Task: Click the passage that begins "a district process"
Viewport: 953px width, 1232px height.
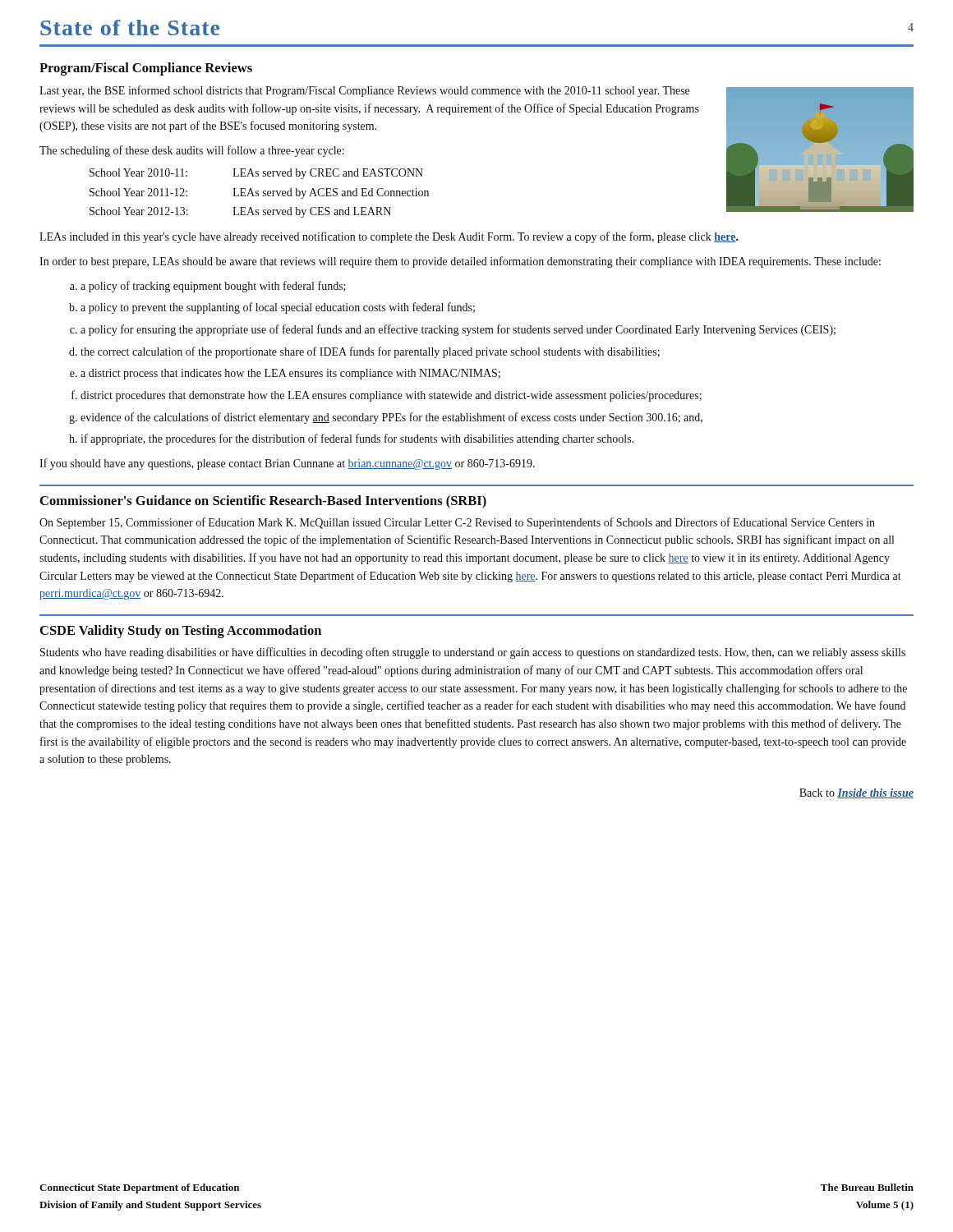Action: click(x=291, y=374)
